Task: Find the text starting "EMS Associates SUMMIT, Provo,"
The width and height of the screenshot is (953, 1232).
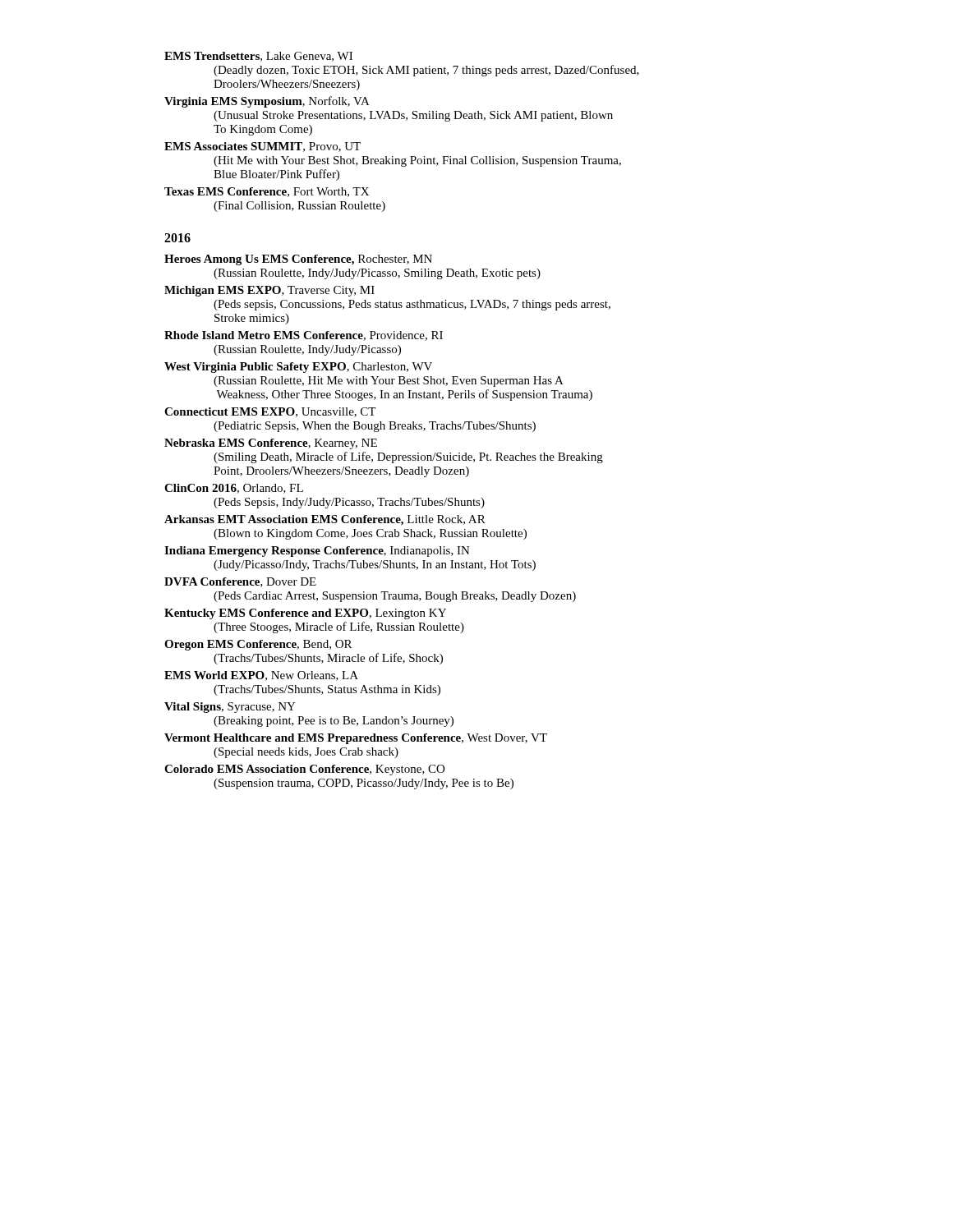Action: [x=509, y=161]
